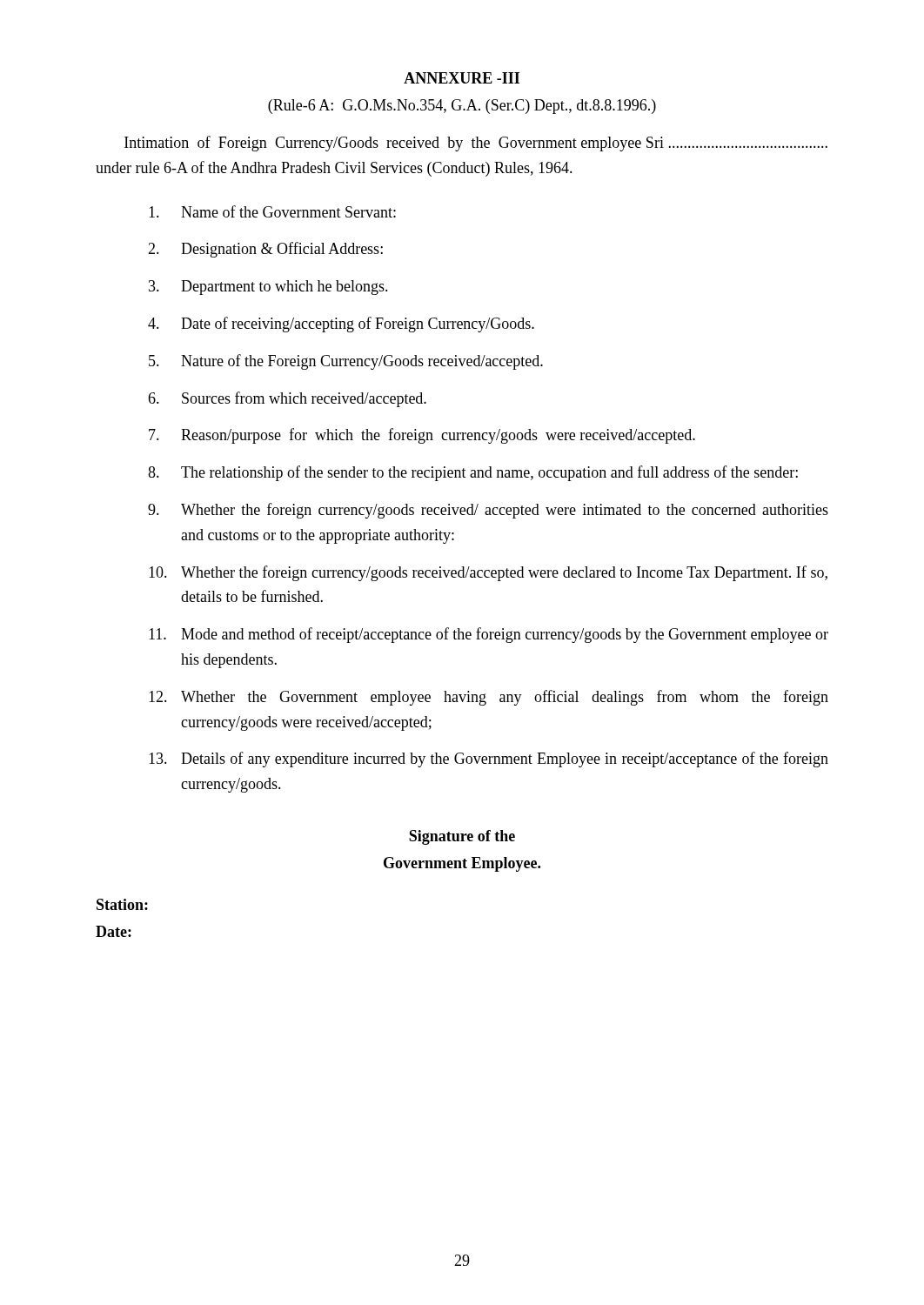This screenshot has width=924, height=1305.
Task: Find the text block starting "3. Department to which he belongs."
Action: pos(268,288)
